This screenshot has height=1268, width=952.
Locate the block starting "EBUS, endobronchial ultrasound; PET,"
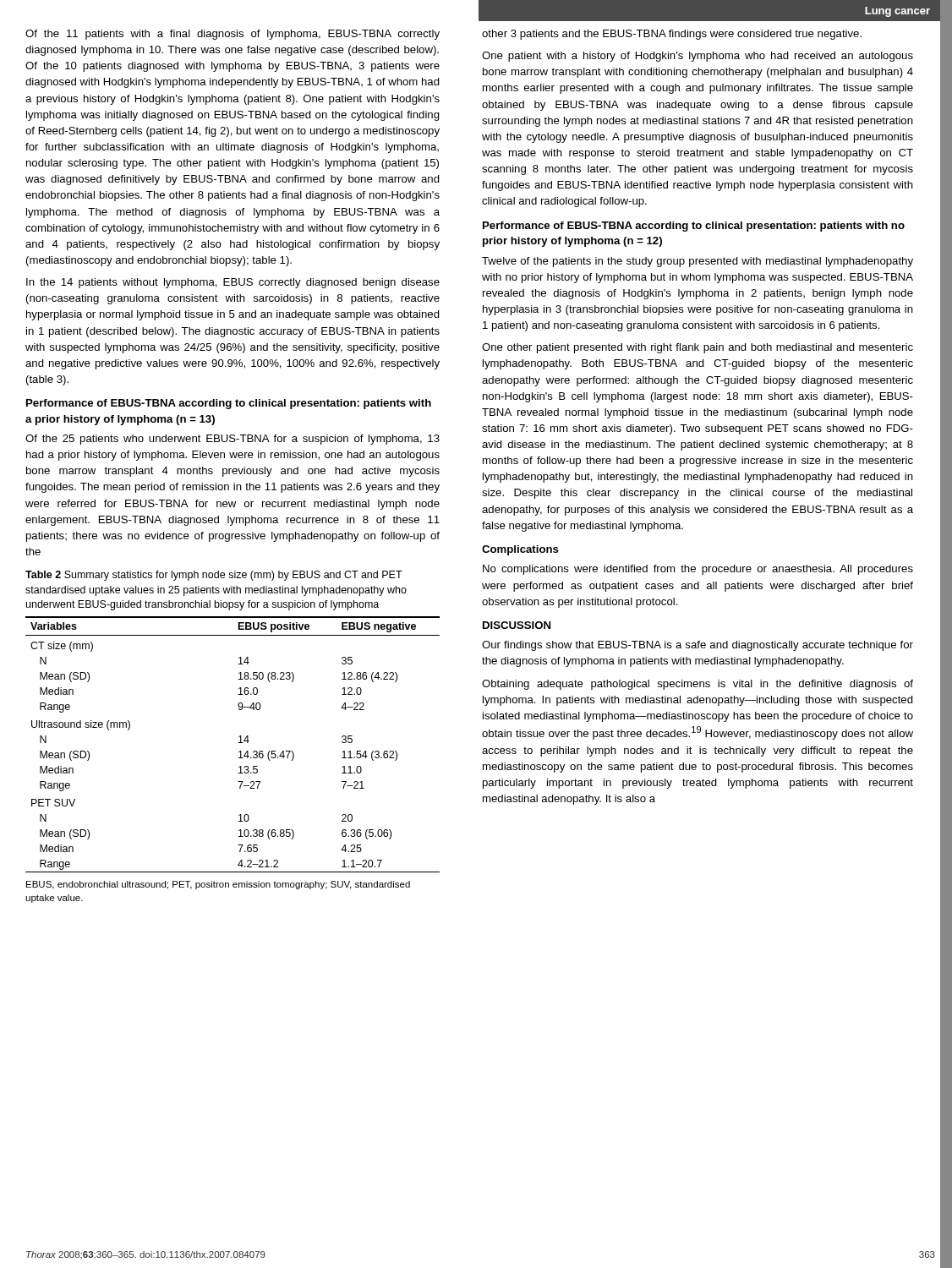218,891
